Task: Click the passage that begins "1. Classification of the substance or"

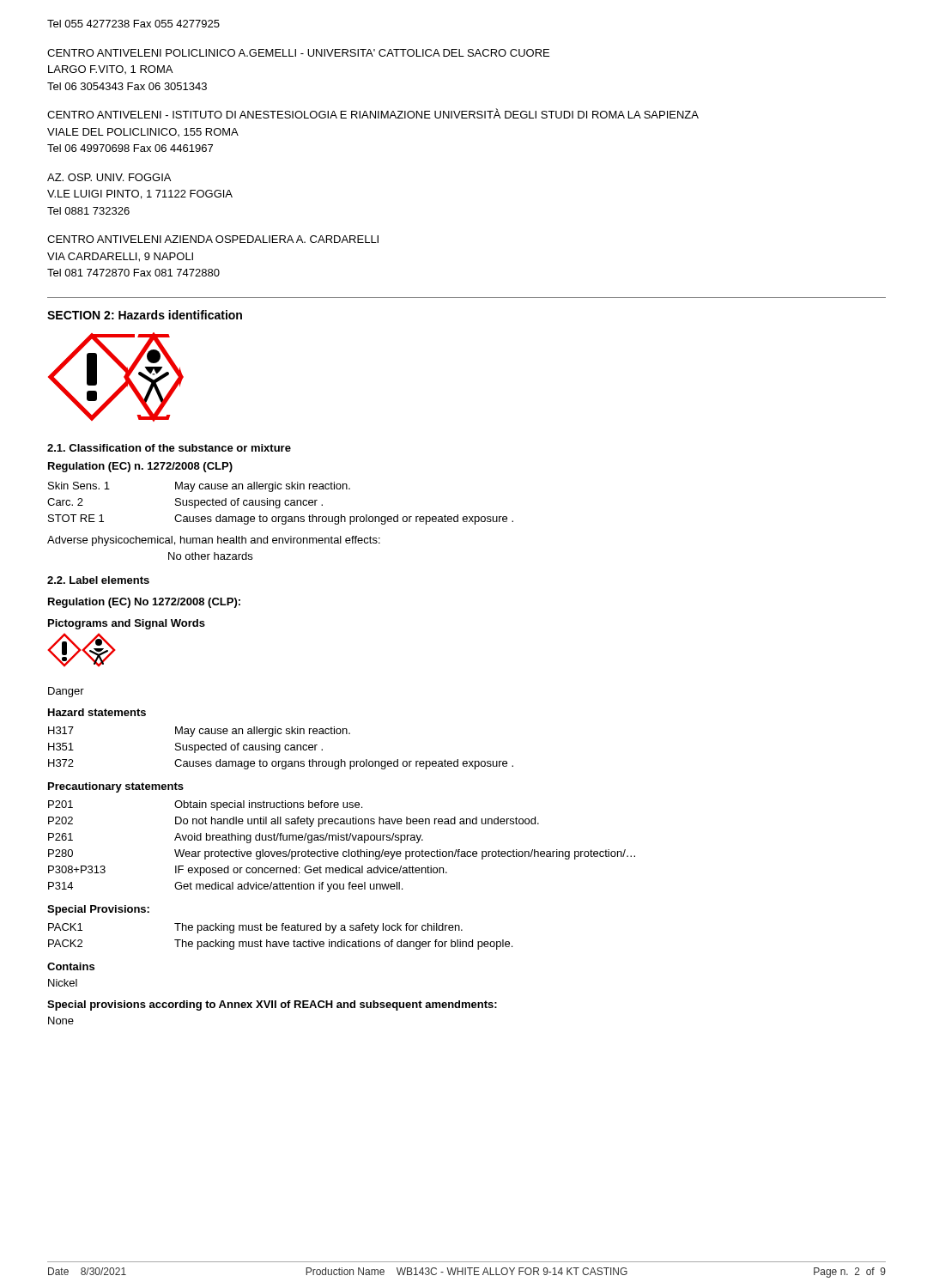Action: [x=169, y=447]
